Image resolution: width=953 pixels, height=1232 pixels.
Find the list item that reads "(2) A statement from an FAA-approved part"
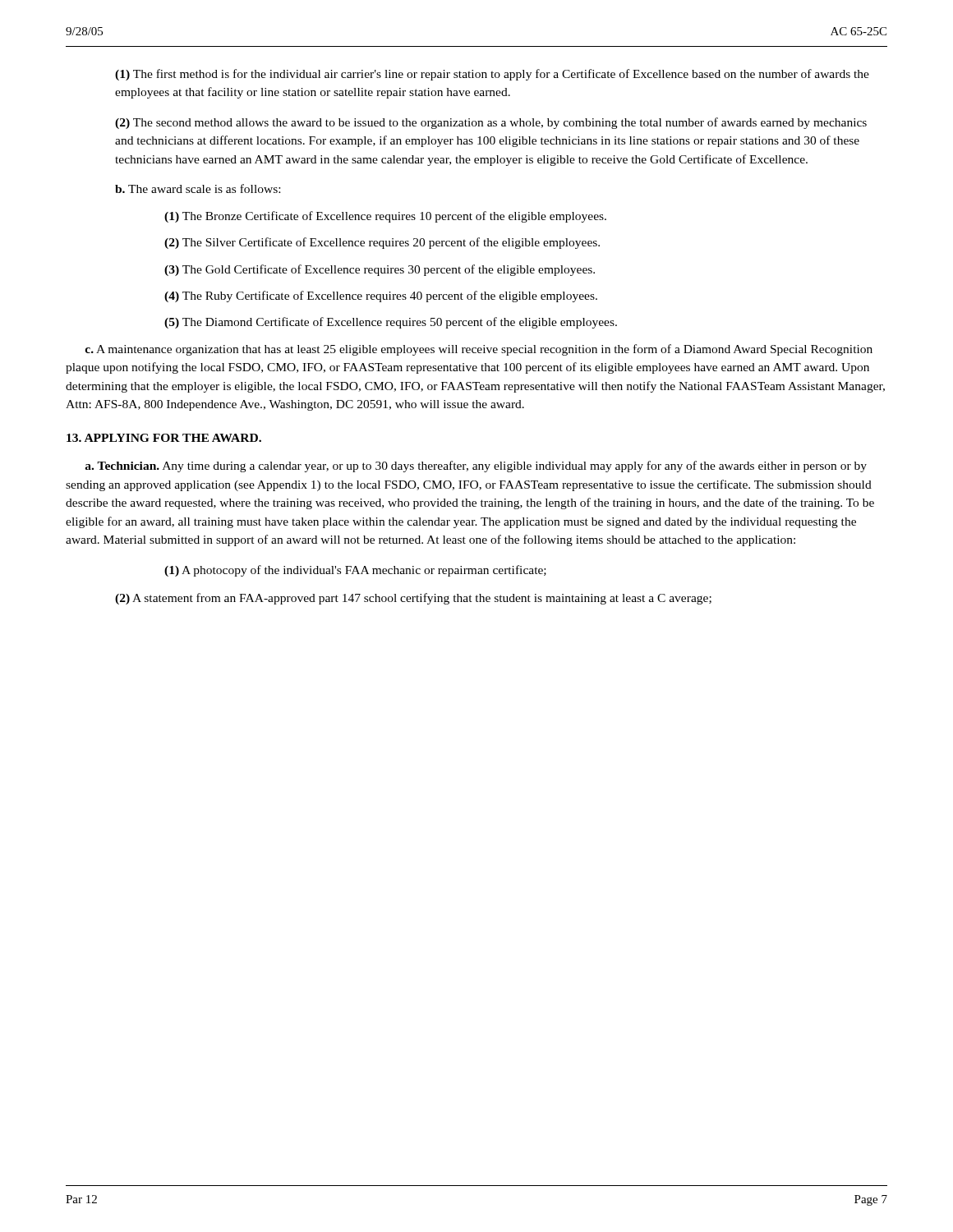point(414,598)
